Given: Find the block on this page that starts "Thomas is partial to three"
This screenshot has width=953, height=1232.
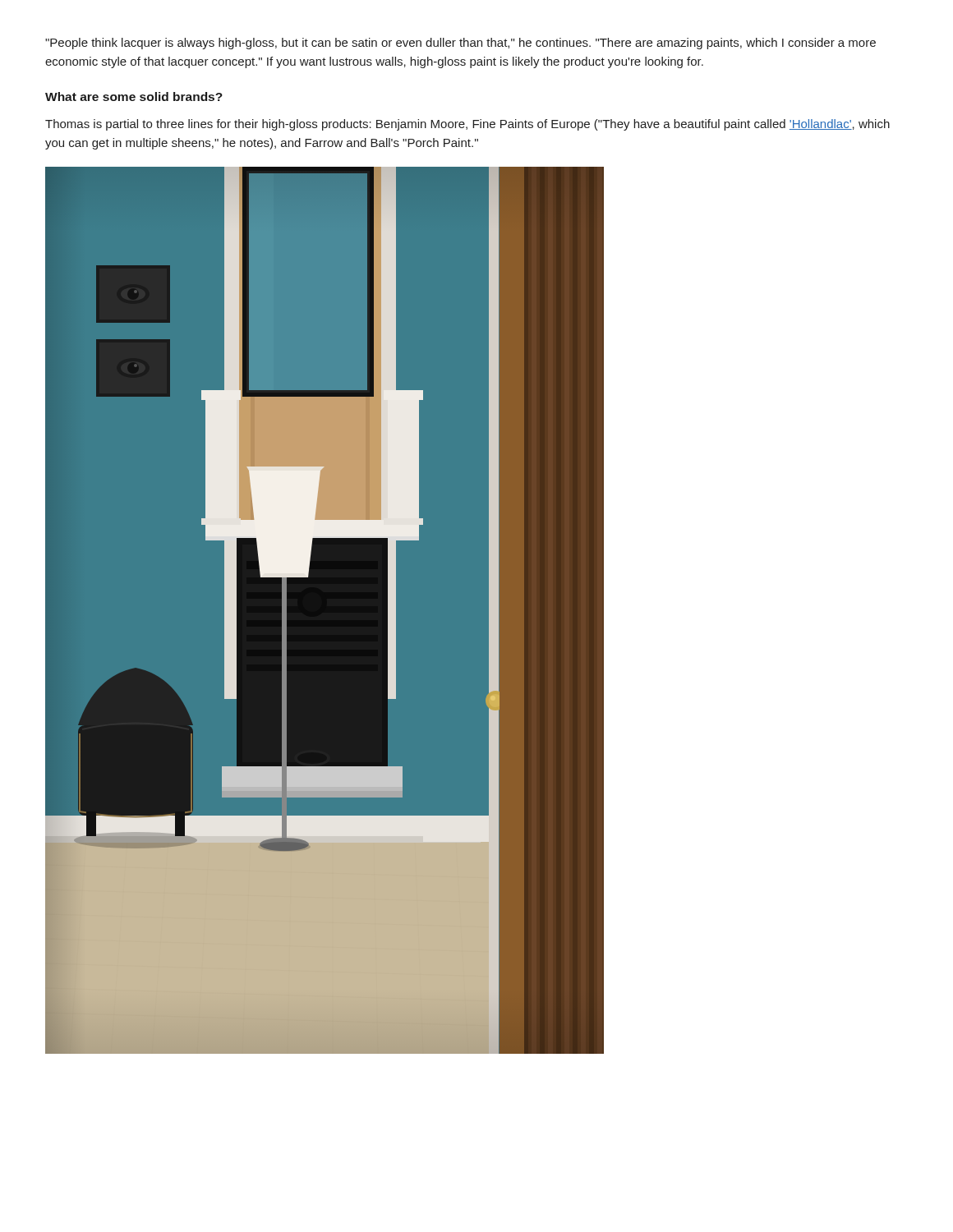Looking at the screenshot, I should pos(468,133).
